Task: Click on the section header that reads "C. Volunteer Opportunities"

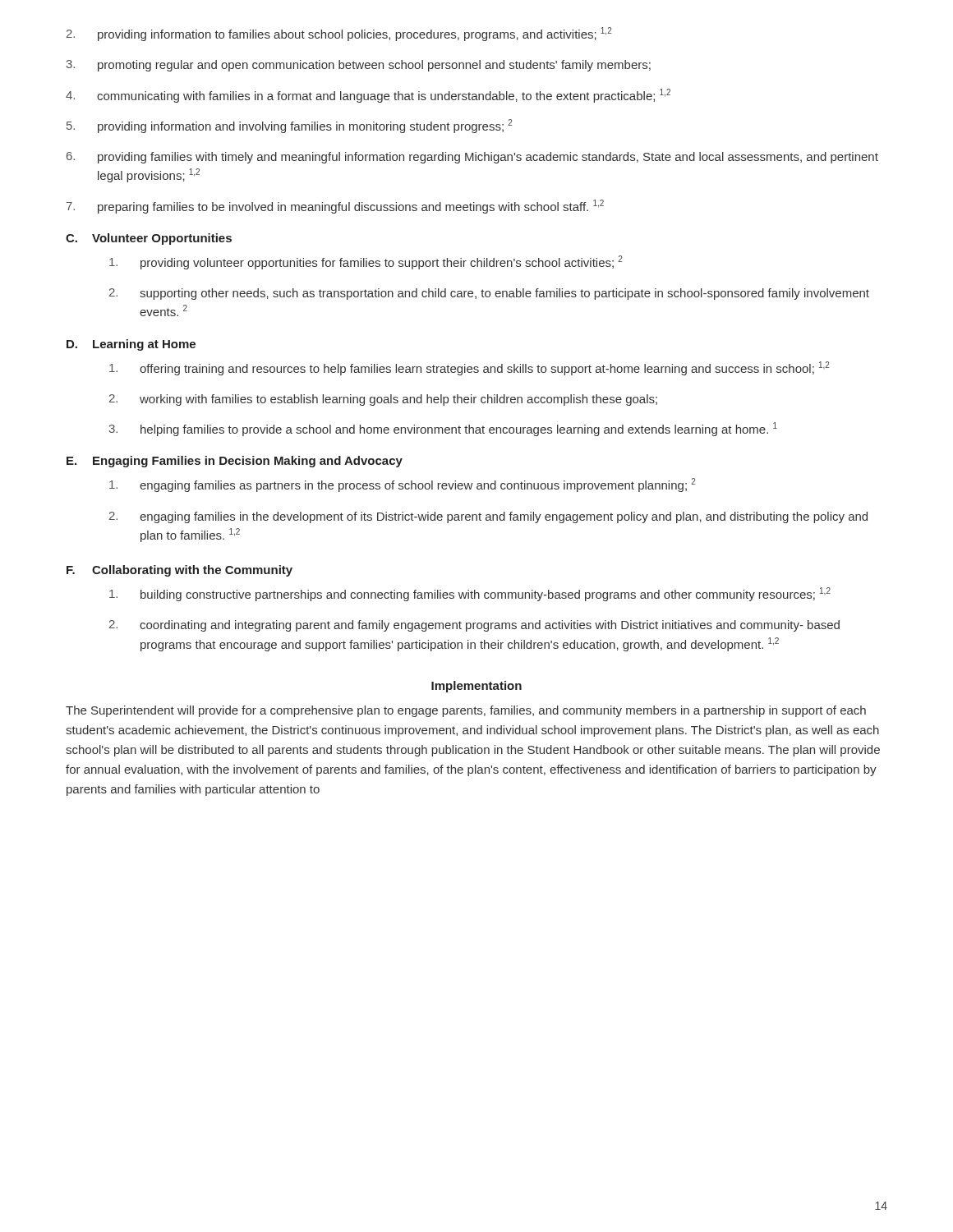Action: pos(149,238)
